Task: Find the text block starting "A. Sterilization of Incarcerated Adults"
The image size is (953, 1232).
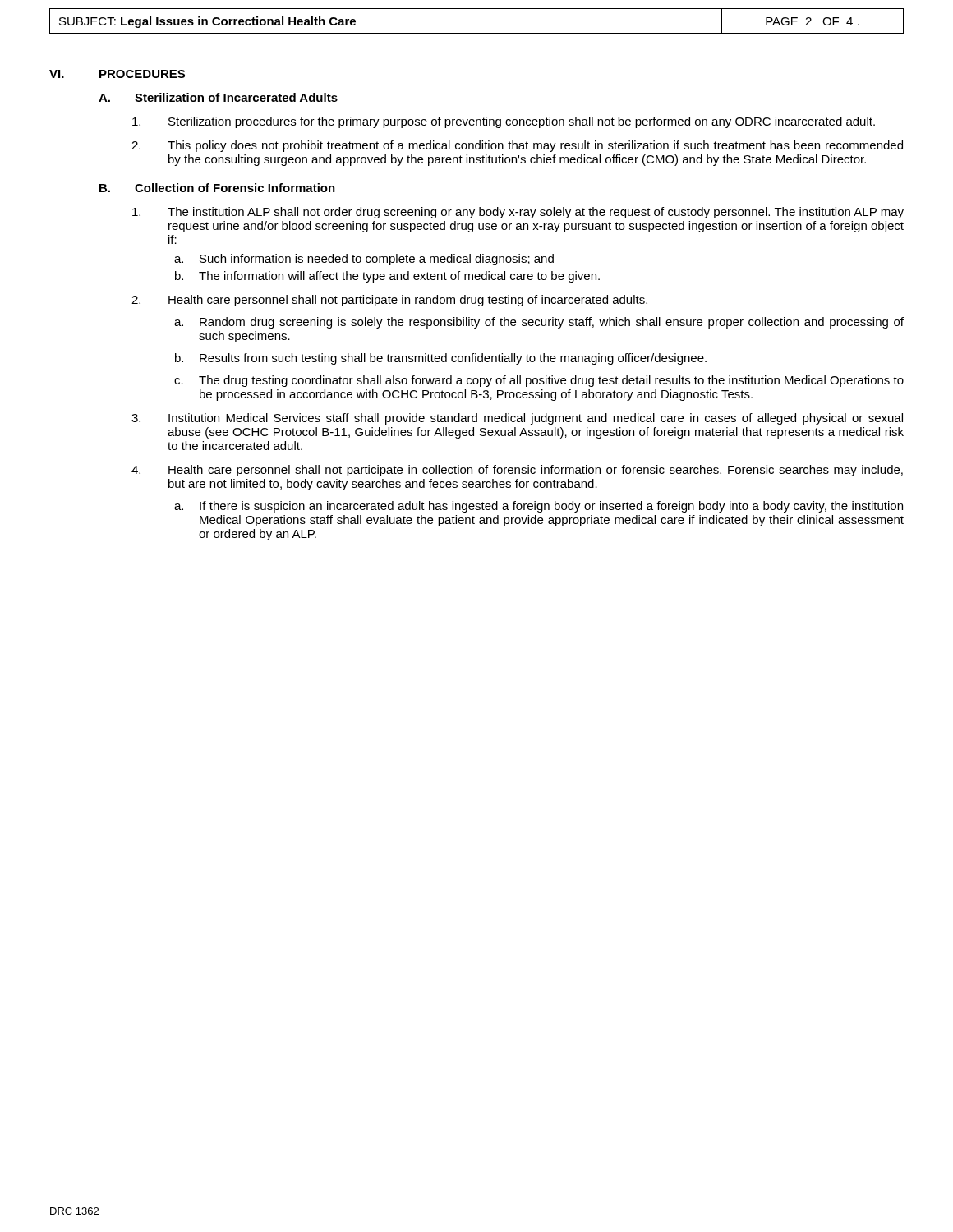Action: click(x=218, y=97)
